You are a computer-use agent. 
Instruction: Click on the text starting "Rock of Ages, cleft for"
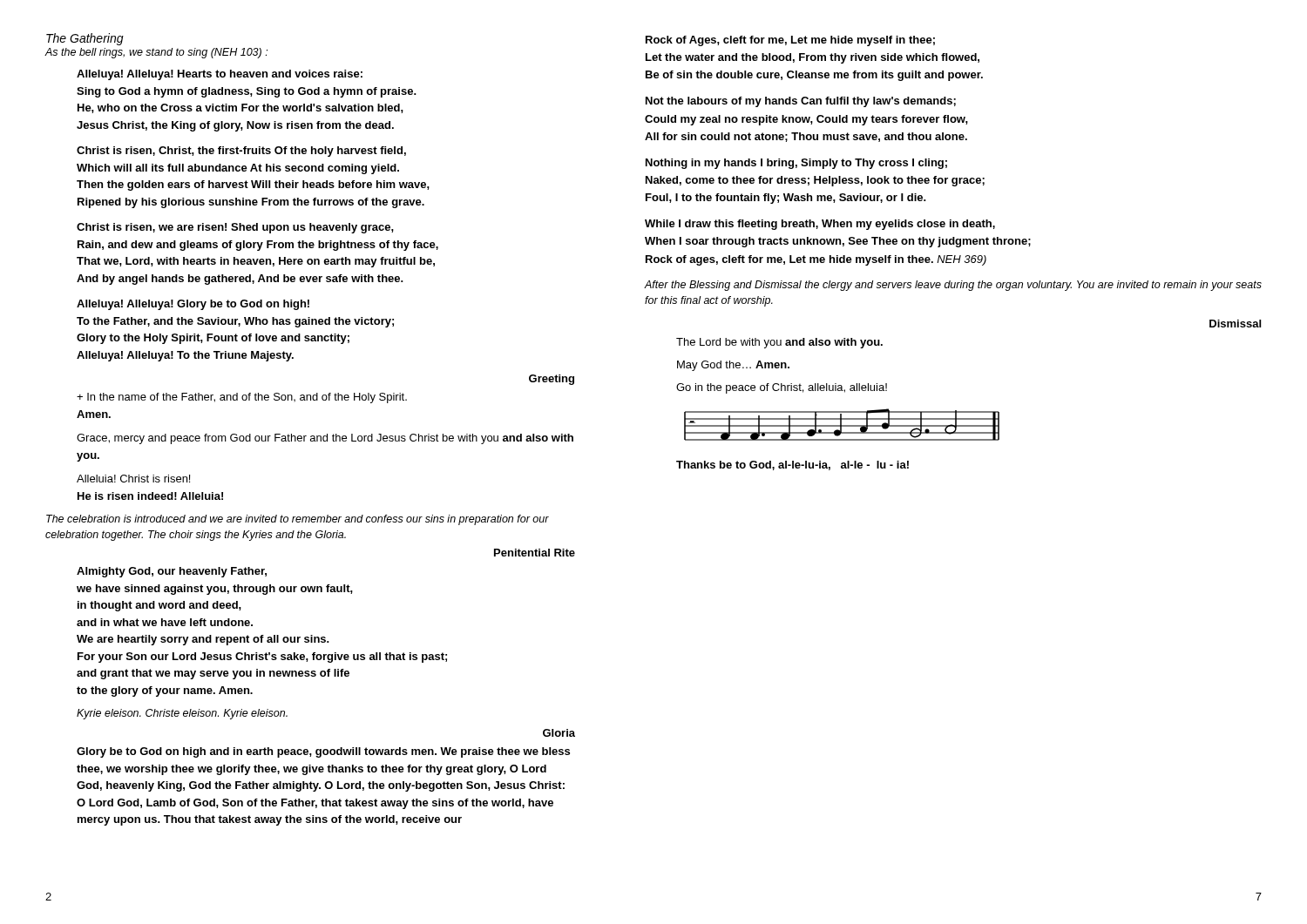953,58
